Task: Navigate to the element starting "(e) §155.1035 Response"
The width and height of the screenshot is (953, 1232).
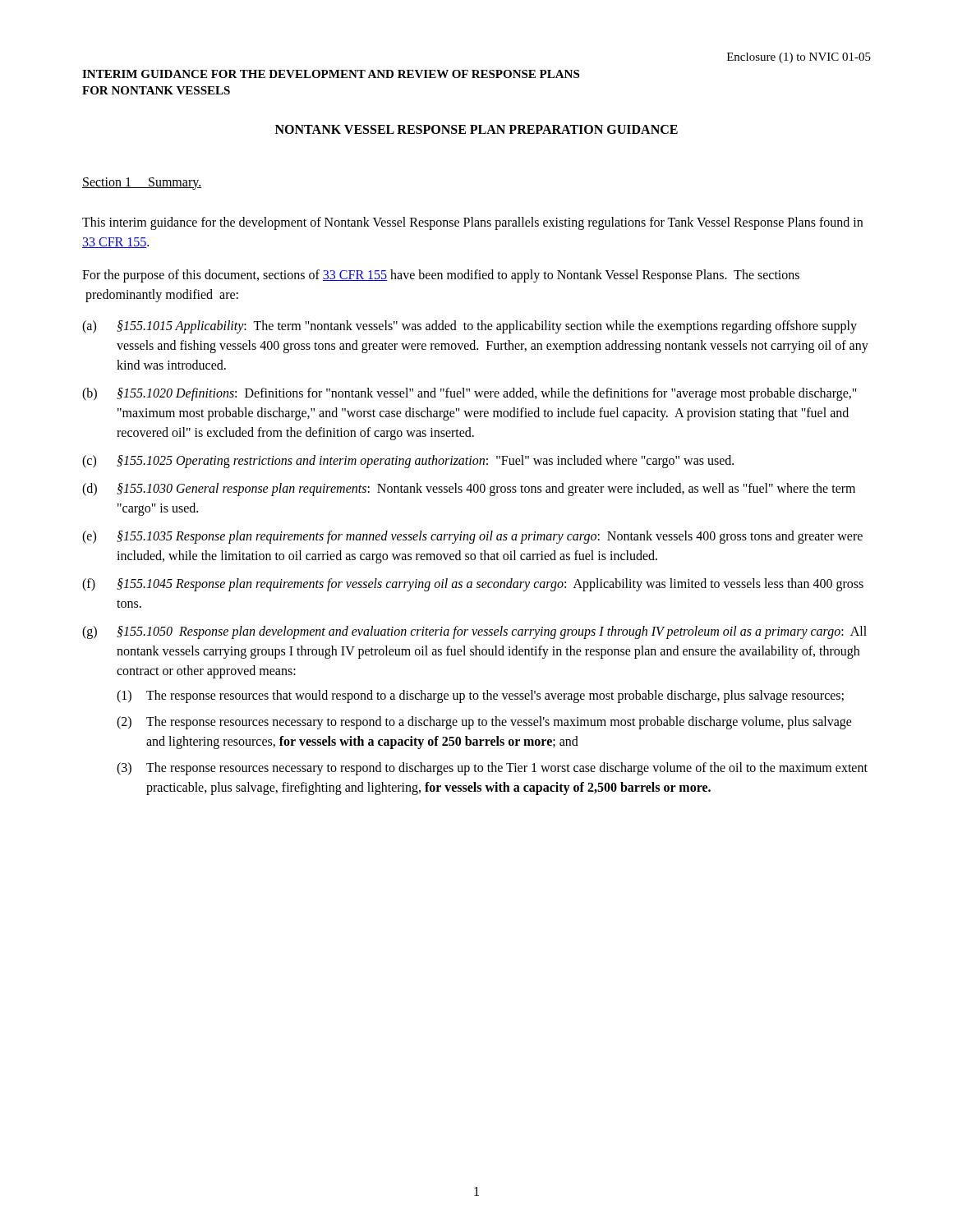Action: pos(476,546)
